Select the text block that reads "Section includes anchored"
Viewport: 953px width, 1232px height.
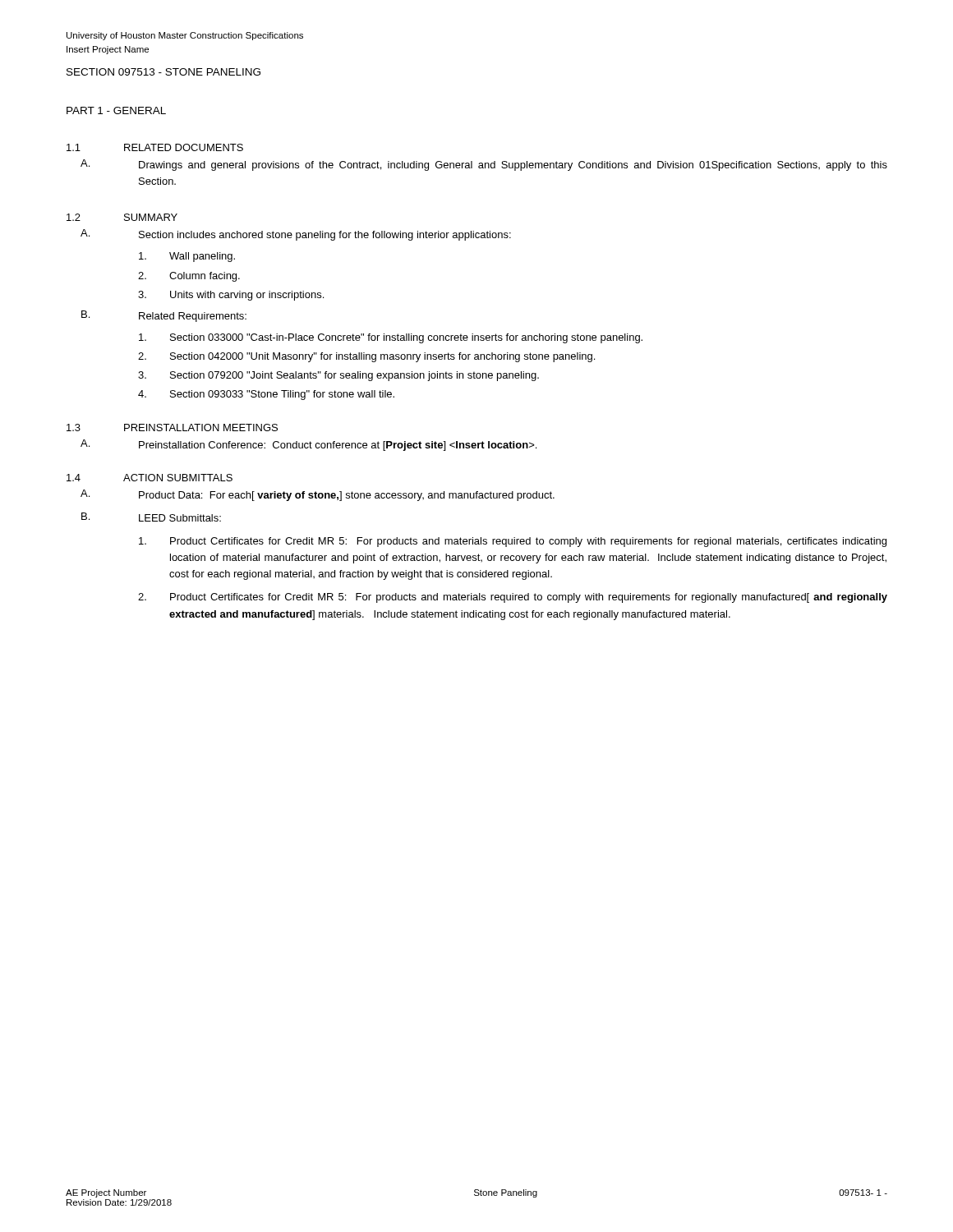[x=325, y=235]
